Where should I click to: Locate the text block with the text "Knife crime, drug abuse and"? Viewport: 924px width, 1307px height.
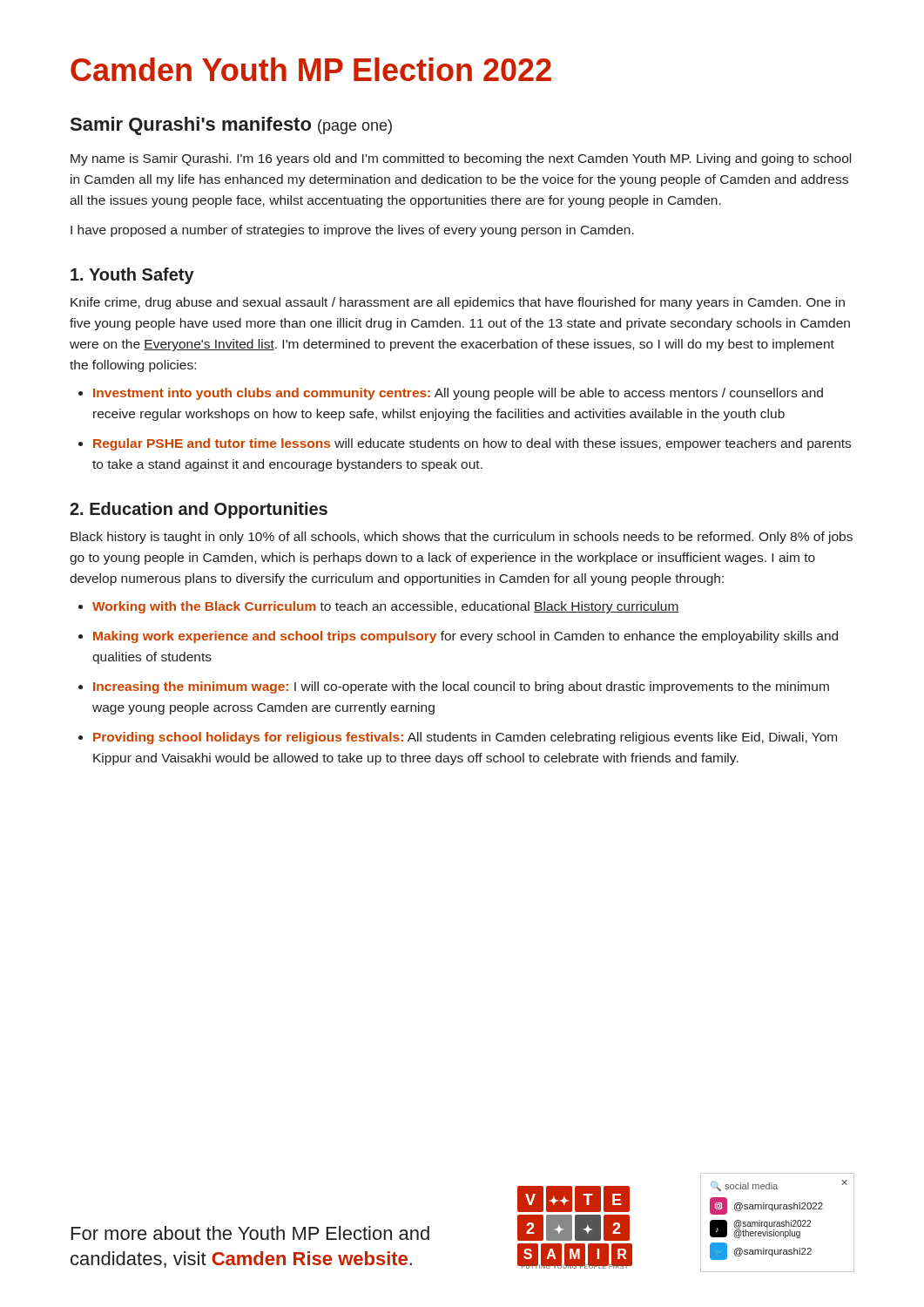[x=462, y=334]
